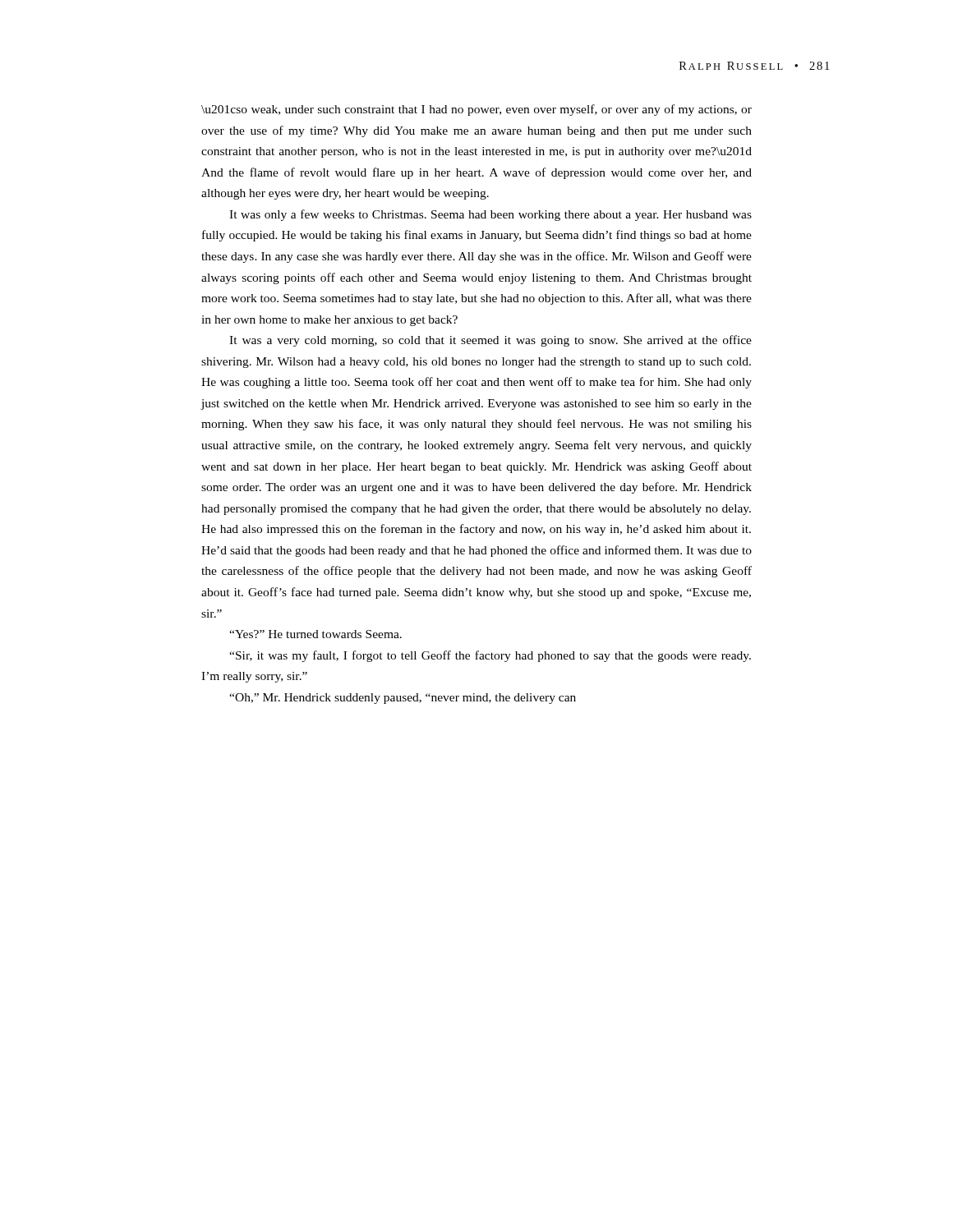The width and height of the screenshot is (953, 1232).
Task: Click on the text block containing "\u201cso weak, under such constraint that I had"
Action: pos(476,403)
